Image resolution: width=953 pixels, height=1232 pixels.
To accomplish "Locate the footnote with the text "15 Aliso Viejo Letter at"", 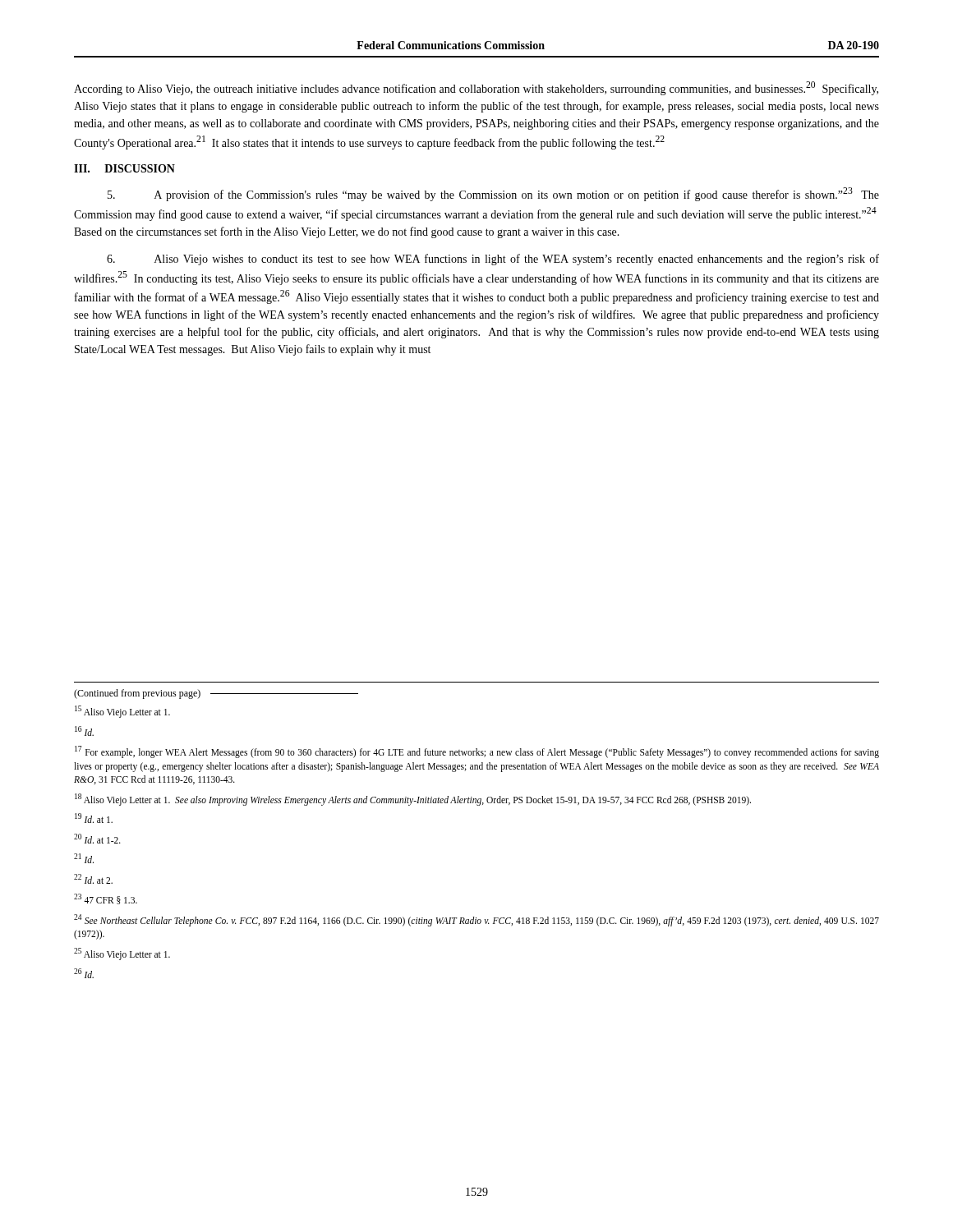I will tap(122, 710).
